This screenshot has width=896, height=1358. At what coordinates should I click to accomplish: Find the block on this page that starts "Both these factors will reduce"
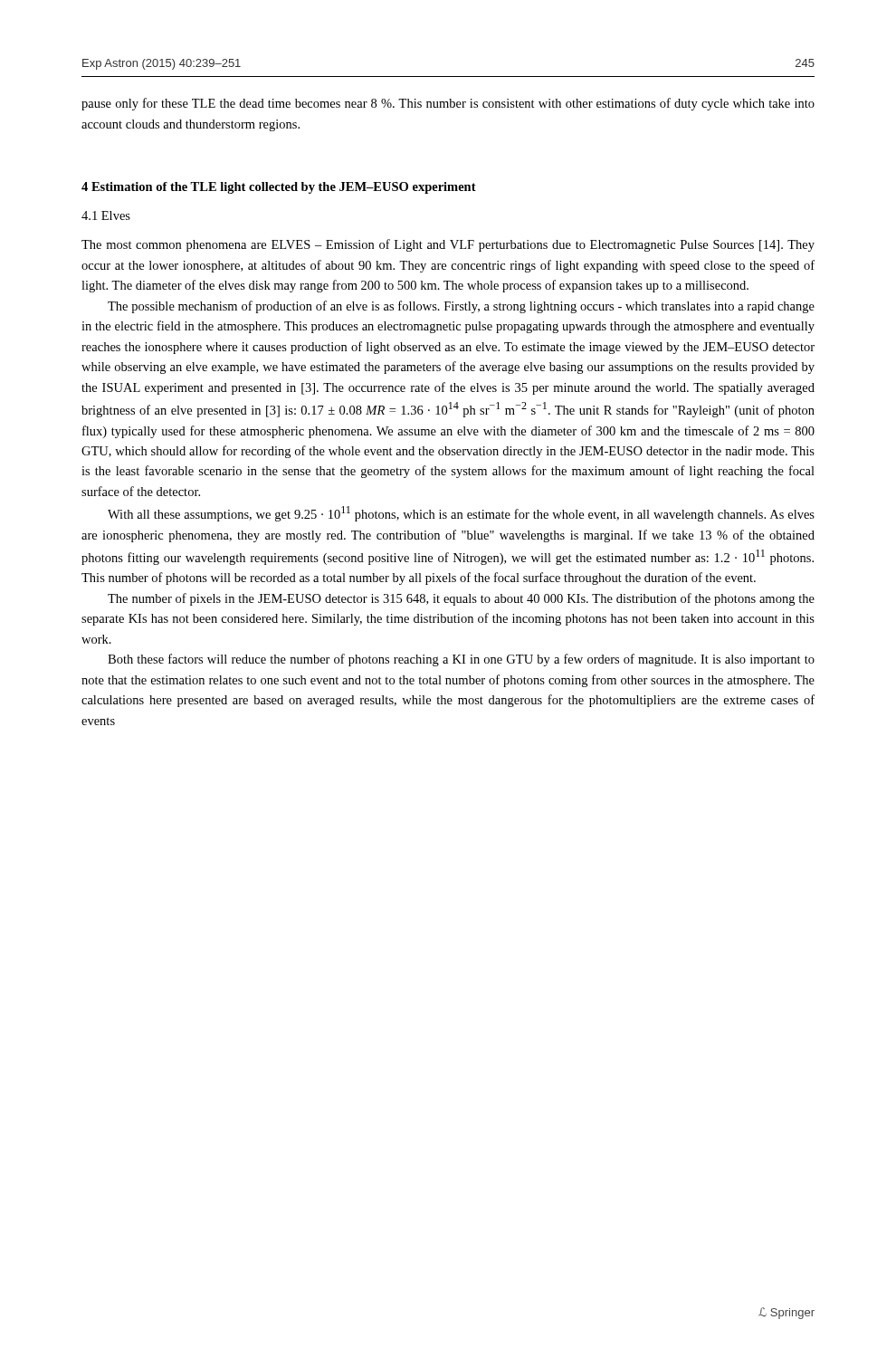448,690
